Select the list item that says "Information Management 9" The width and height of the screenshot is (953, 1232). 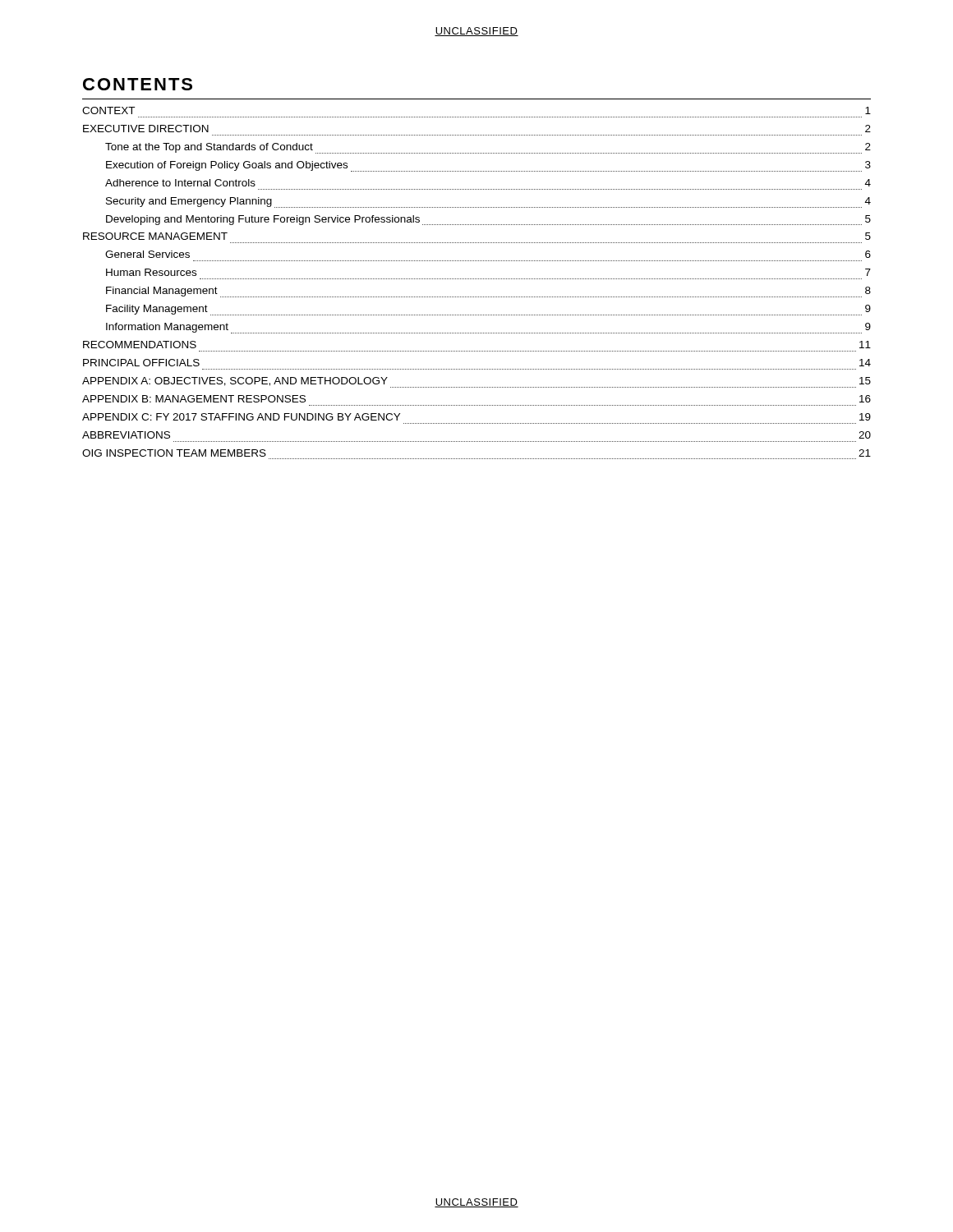point(476,327)
